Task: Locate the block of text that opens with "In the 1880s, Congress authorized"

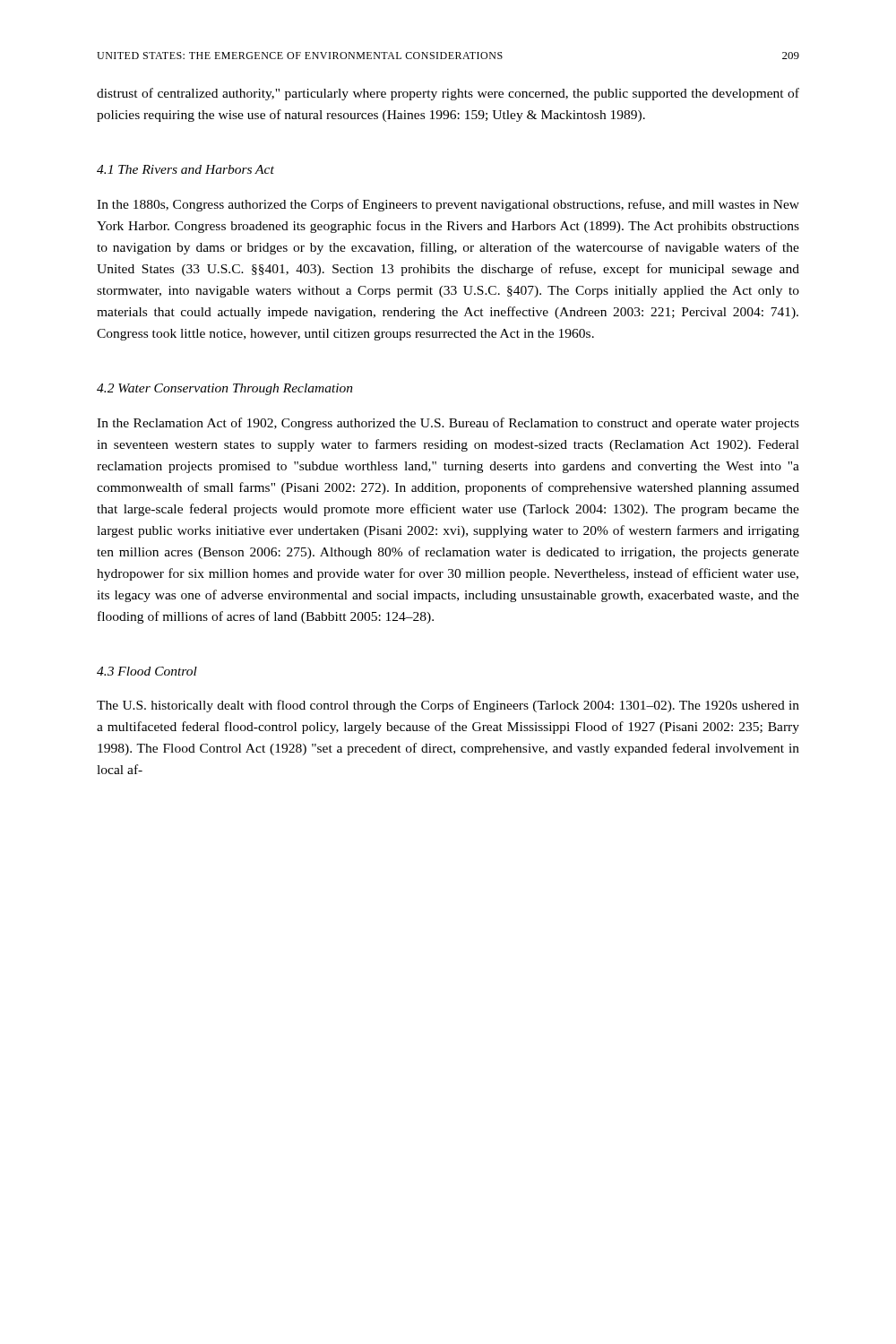Action: click(x=448, y=268)
